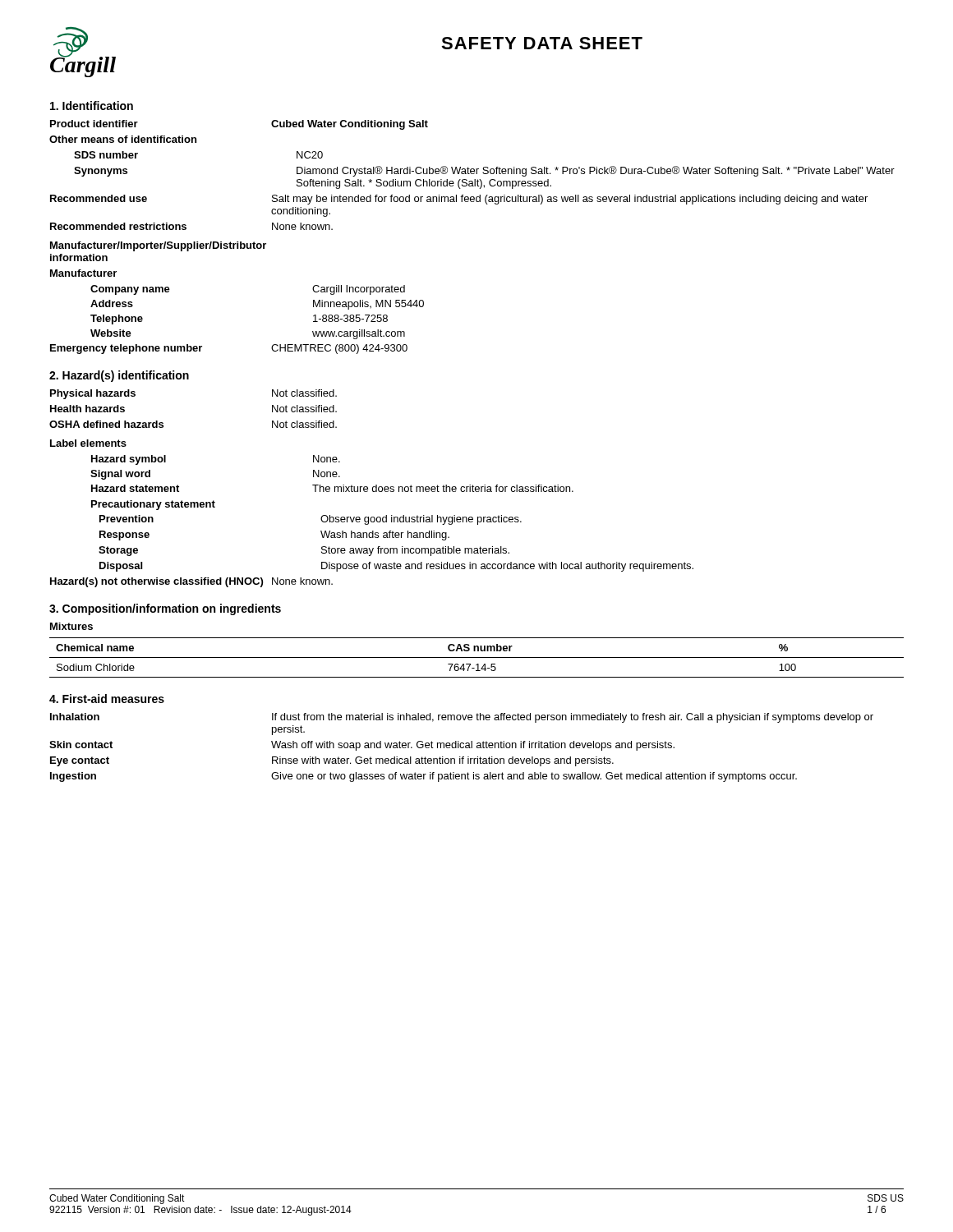Screen dimensions: 1232x953
Task: Select the section header with the text "1. Identification"
Action: pyautogui.click(x=91, y=106)
